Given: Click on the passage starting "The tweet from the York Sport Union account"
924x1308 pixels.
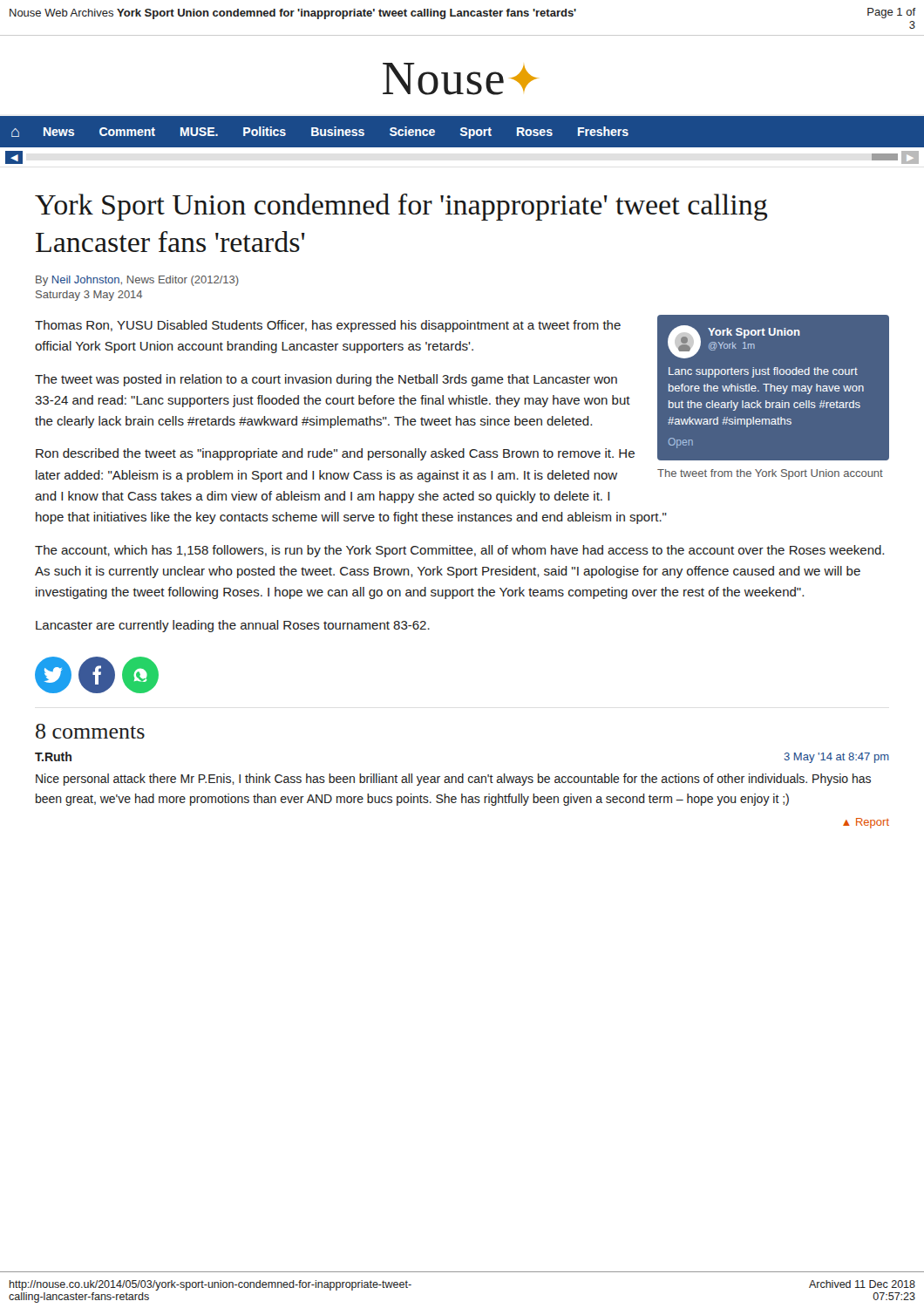Looking at the screenshot, I should (x=770, y=473).
